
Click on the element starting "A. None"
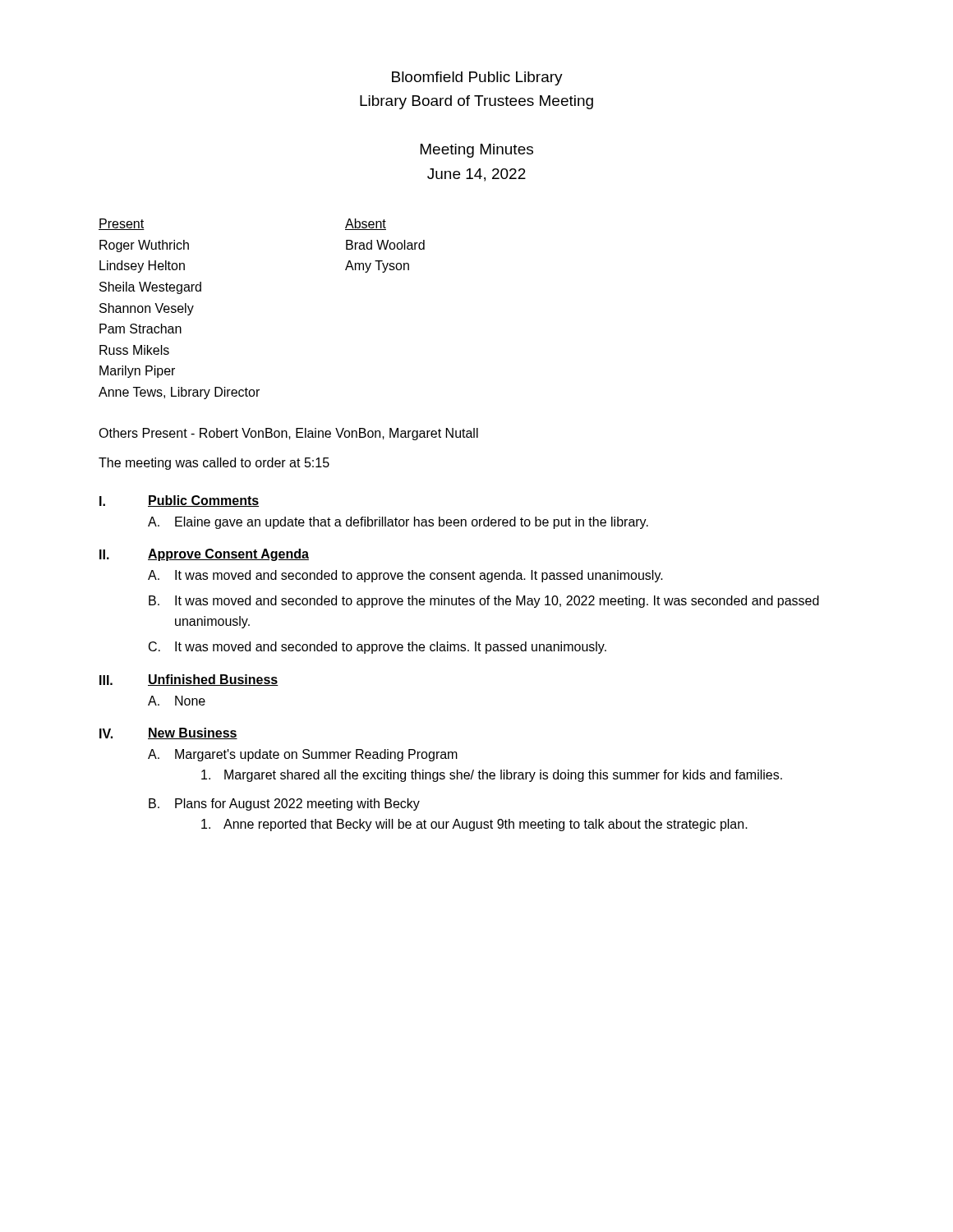click(x=177, y=701)
